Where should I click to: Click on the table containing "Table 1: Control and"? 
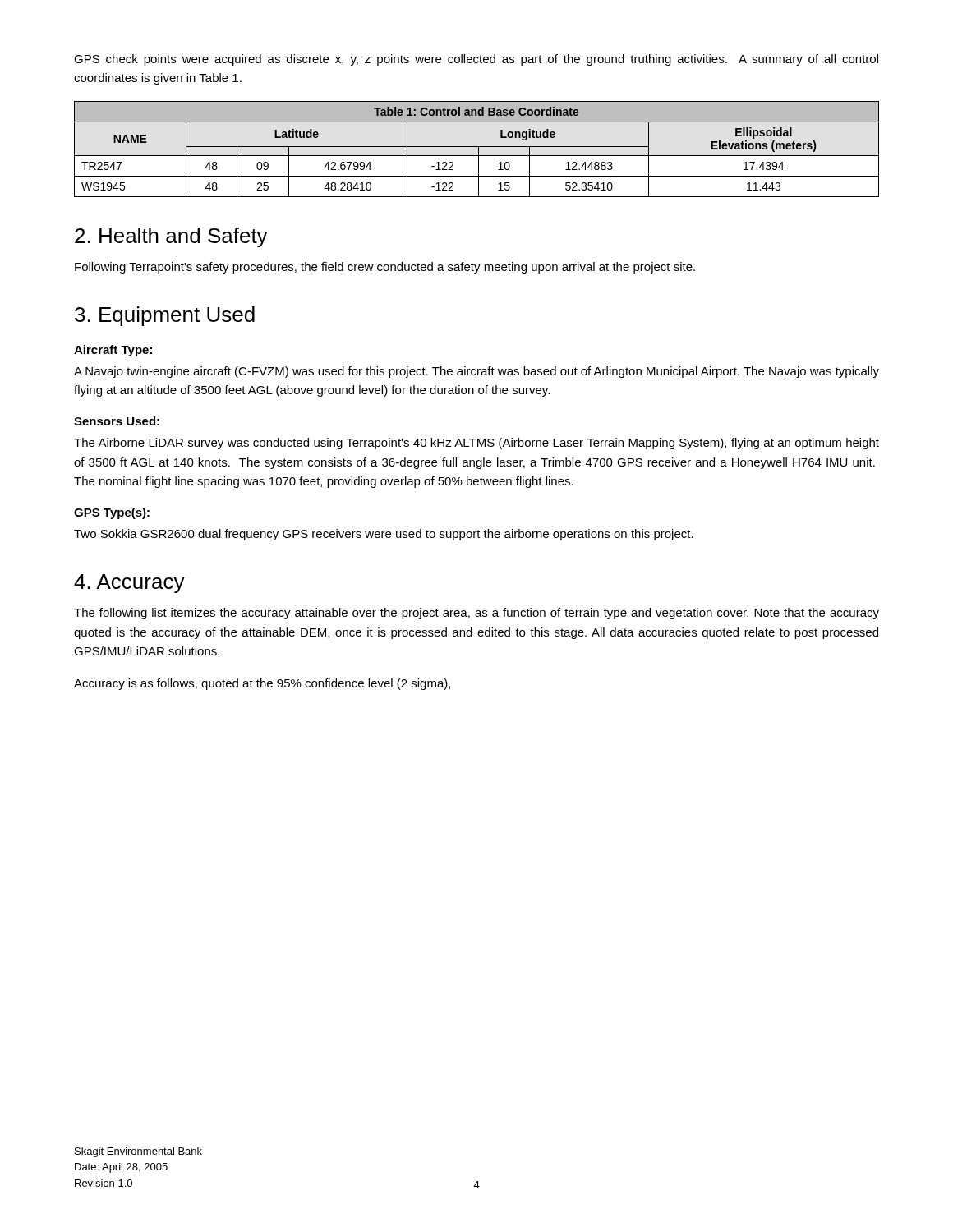pos(476,149)
